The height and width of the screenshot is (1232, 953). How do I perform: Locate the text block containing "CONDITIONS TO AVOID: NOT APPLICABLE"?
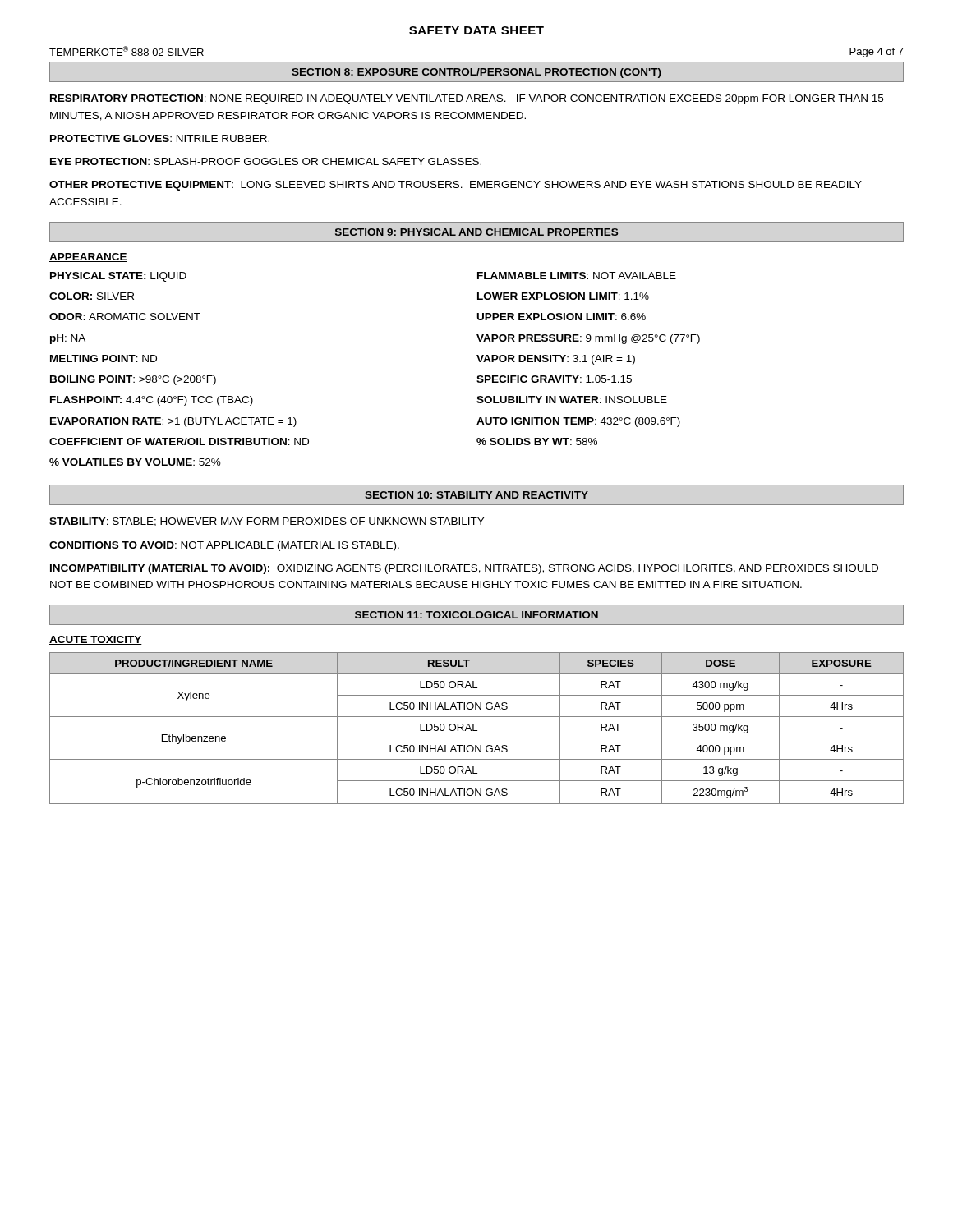click(225, 545)
